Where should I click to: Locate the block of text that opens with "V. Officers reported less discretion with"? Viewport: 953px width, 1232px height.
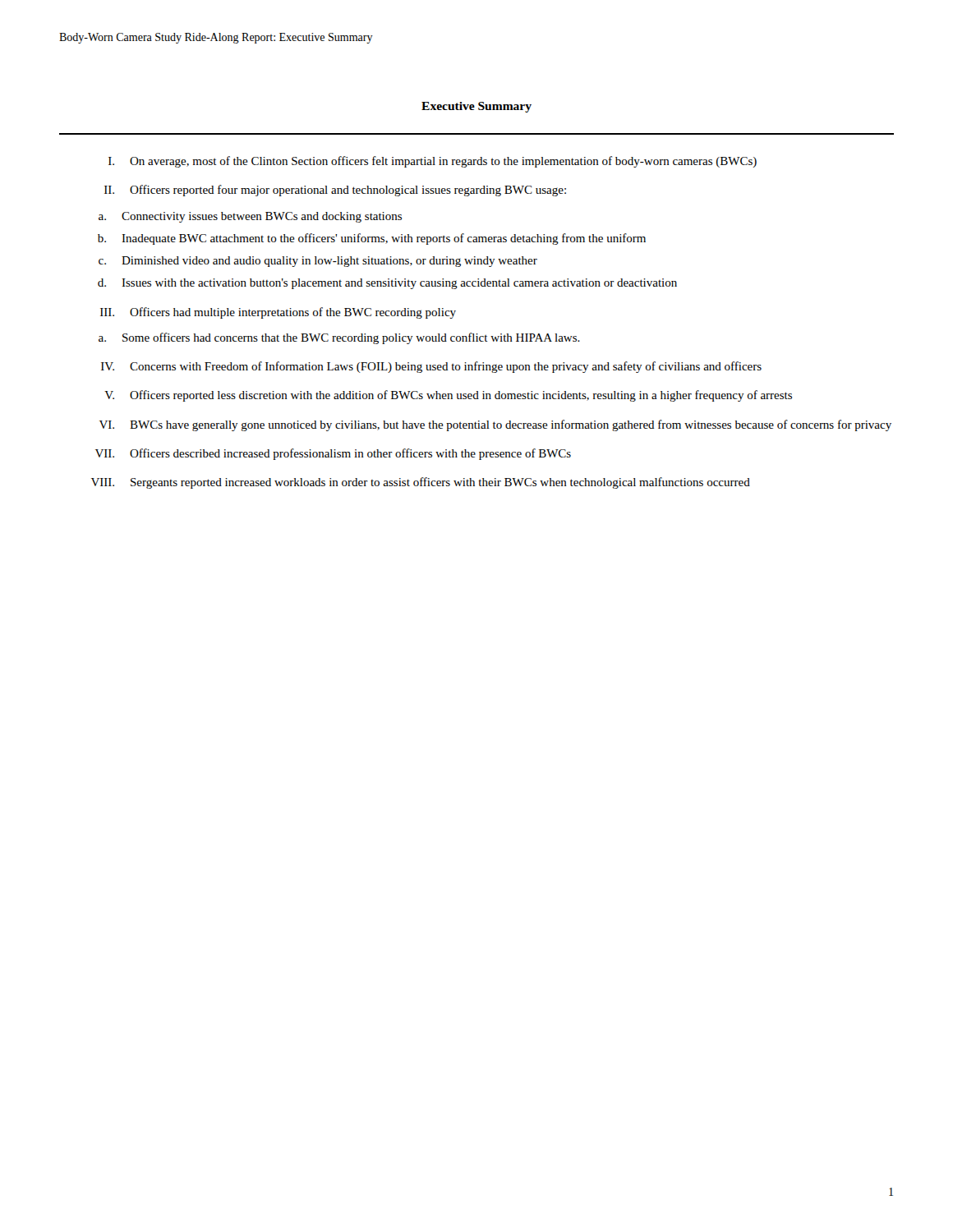click(476, 396)
